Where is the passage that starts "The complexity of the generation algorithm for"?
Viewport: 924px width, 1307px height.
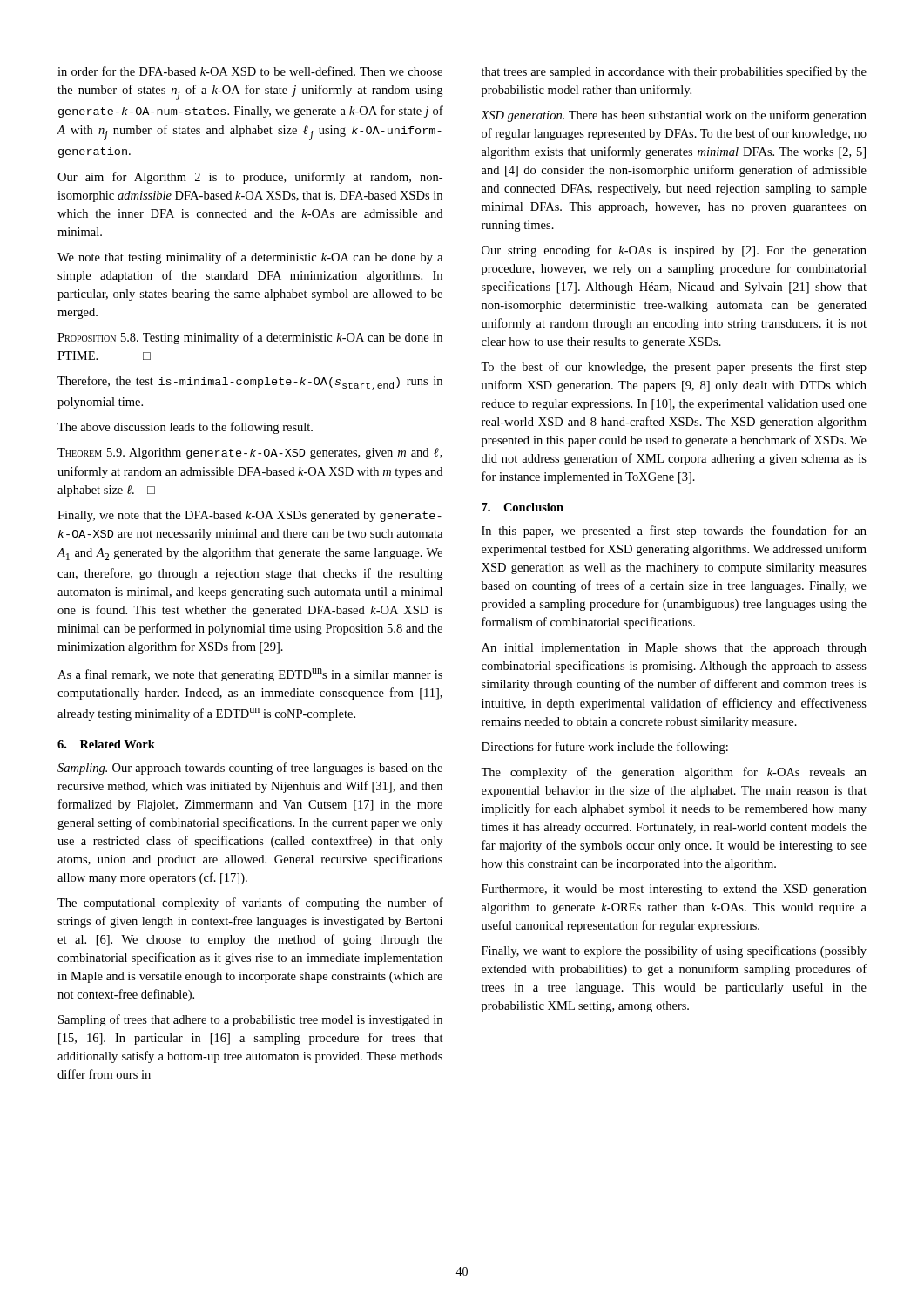[x=674, y=818]
